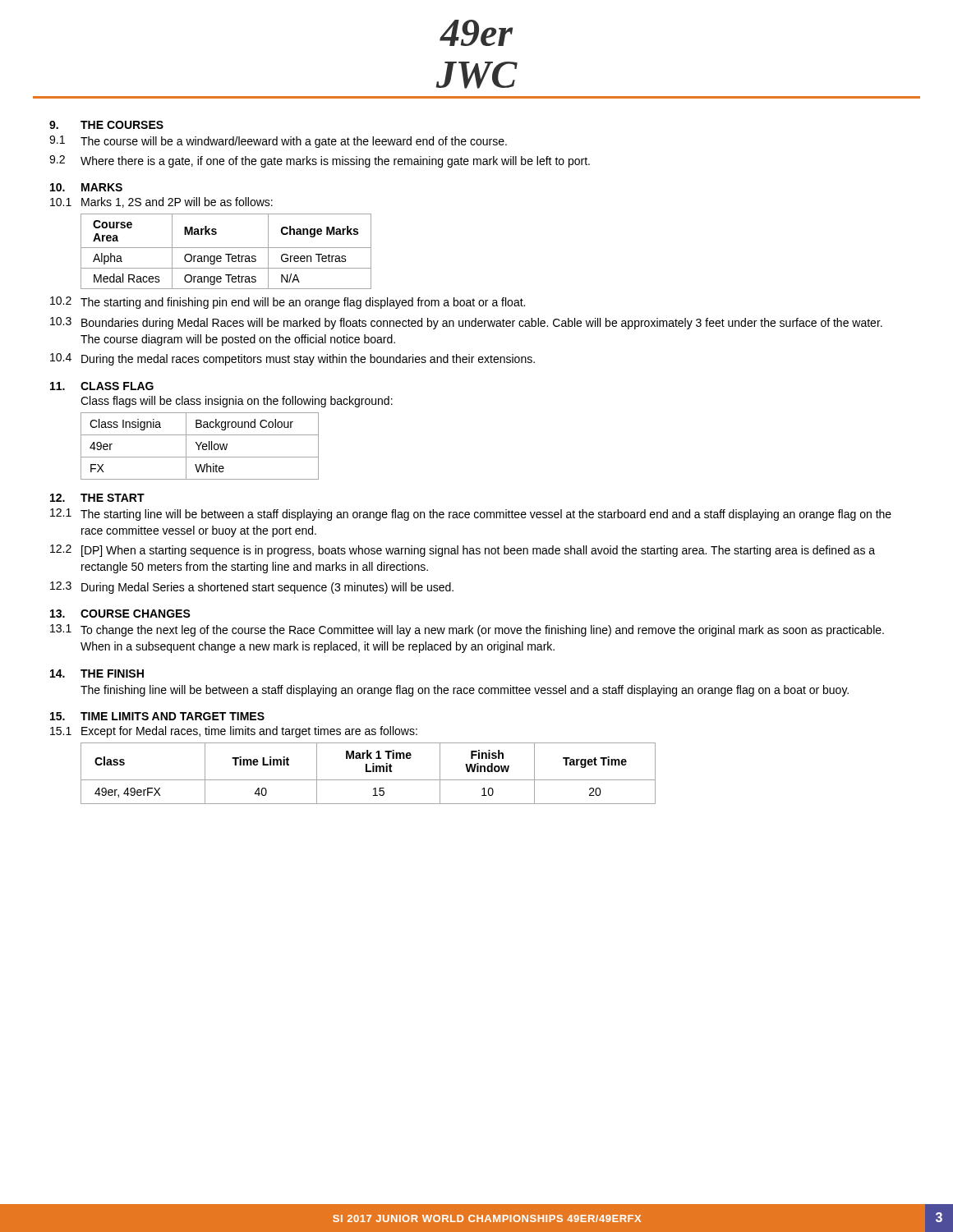This screenshot has width=953, height=1232.
Task: Find the section header containing "12. THE START"
Action: (x=97, y=497)
